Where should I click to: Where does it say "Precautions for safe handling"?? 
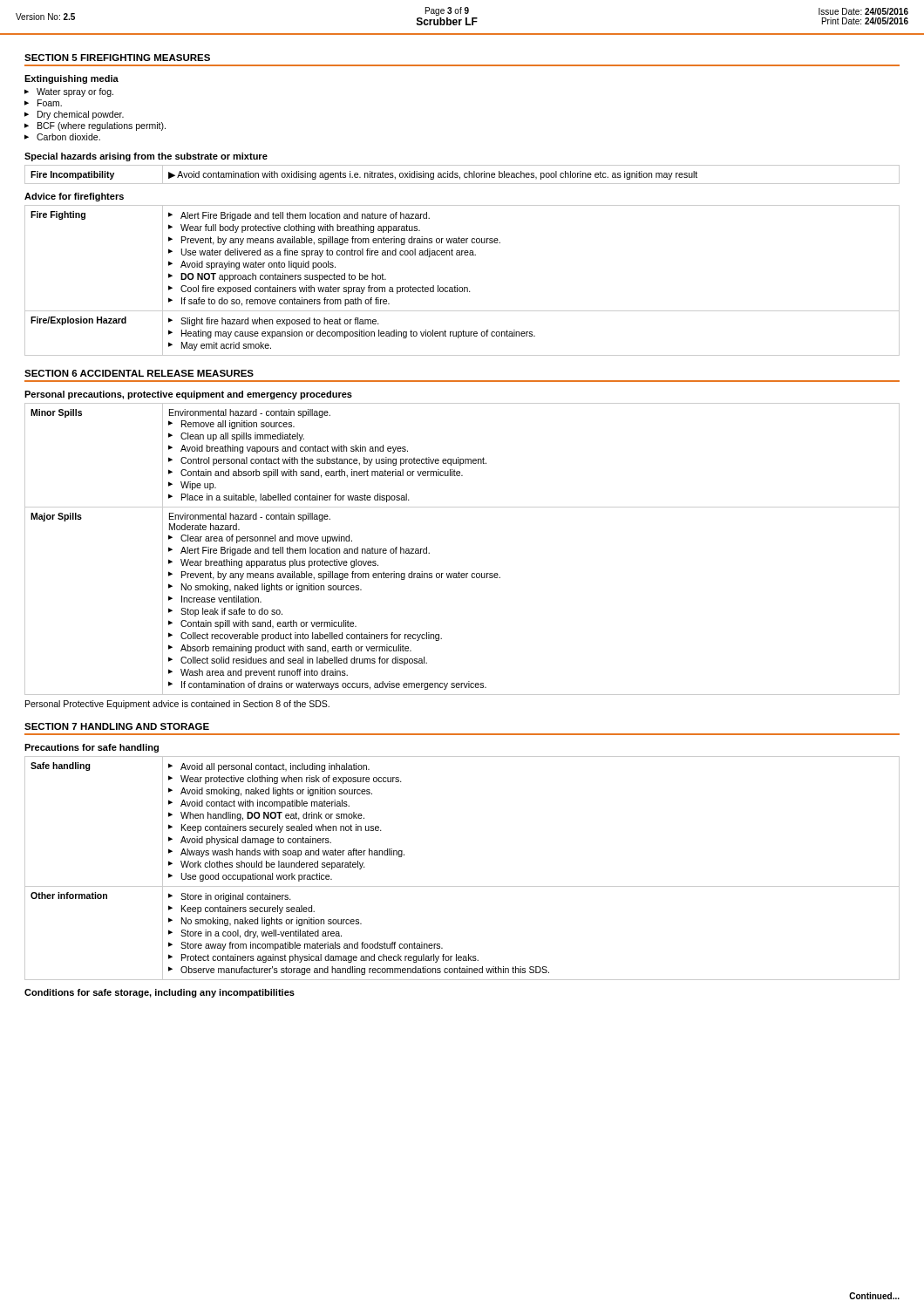[x=92, y=747]
